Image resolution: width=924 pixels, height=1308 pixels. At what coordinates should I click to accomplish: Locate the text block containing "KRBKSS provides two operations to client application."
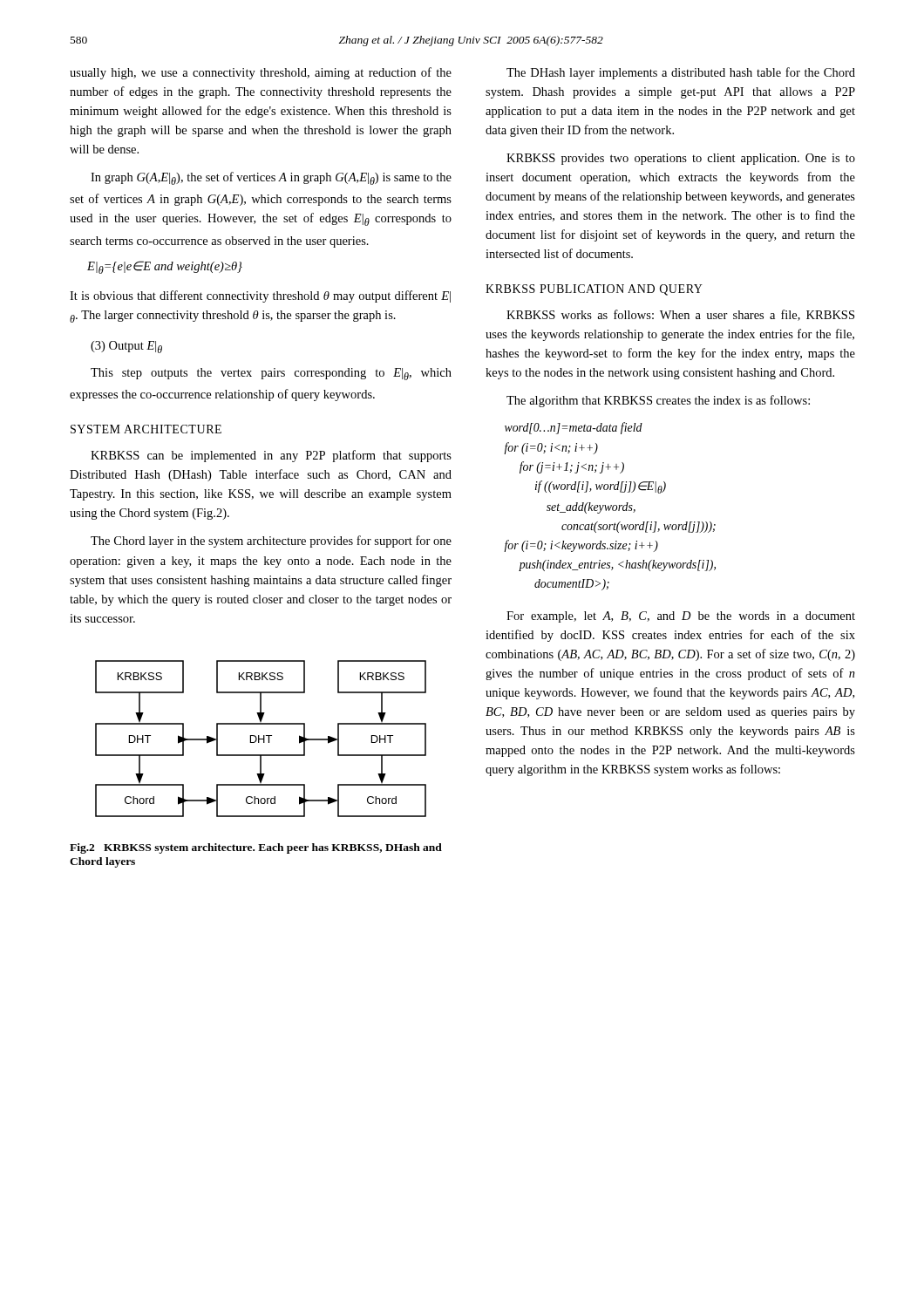point(670,206)
